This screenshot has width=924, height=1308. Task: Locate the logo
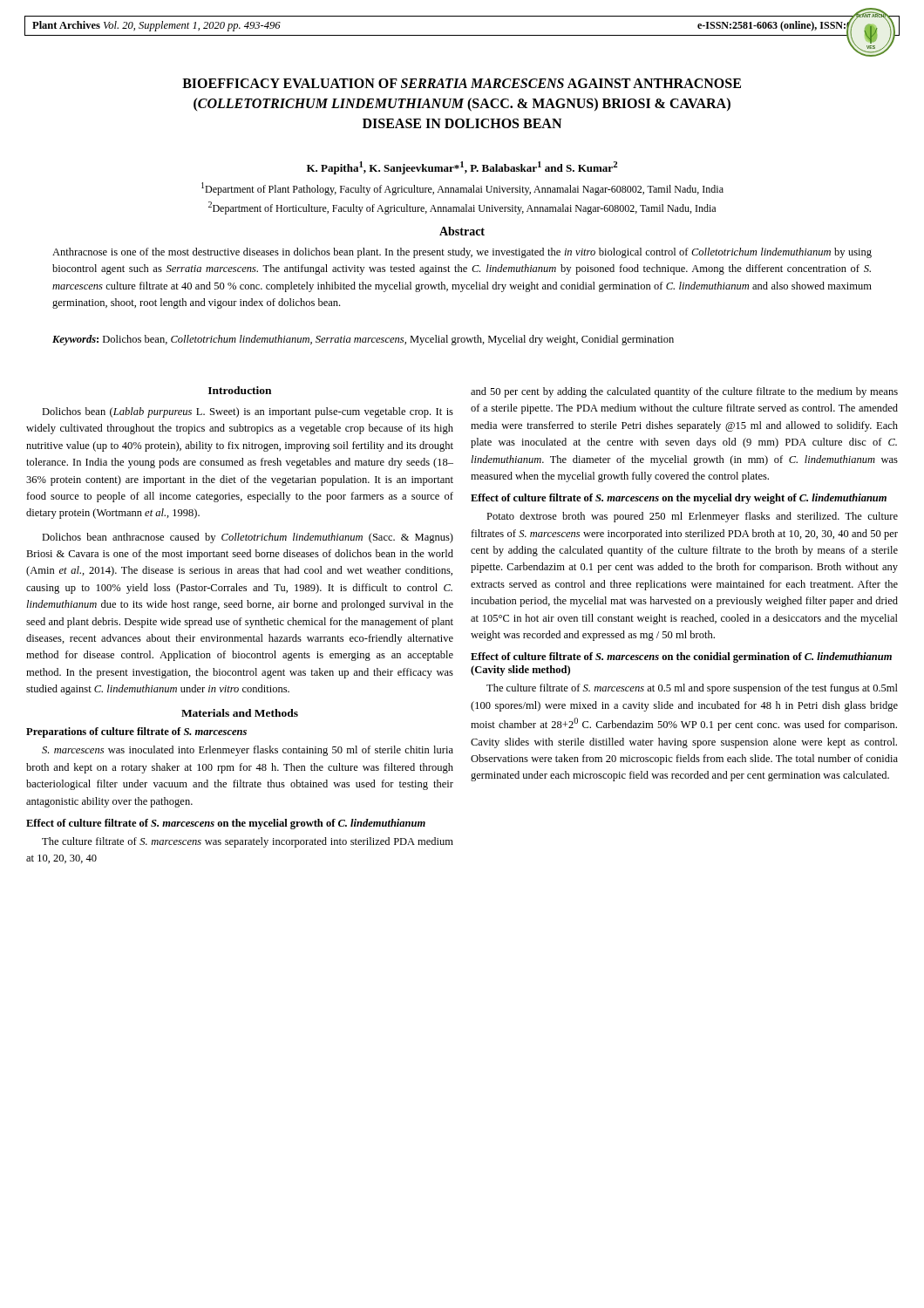[x=871, y=32]
